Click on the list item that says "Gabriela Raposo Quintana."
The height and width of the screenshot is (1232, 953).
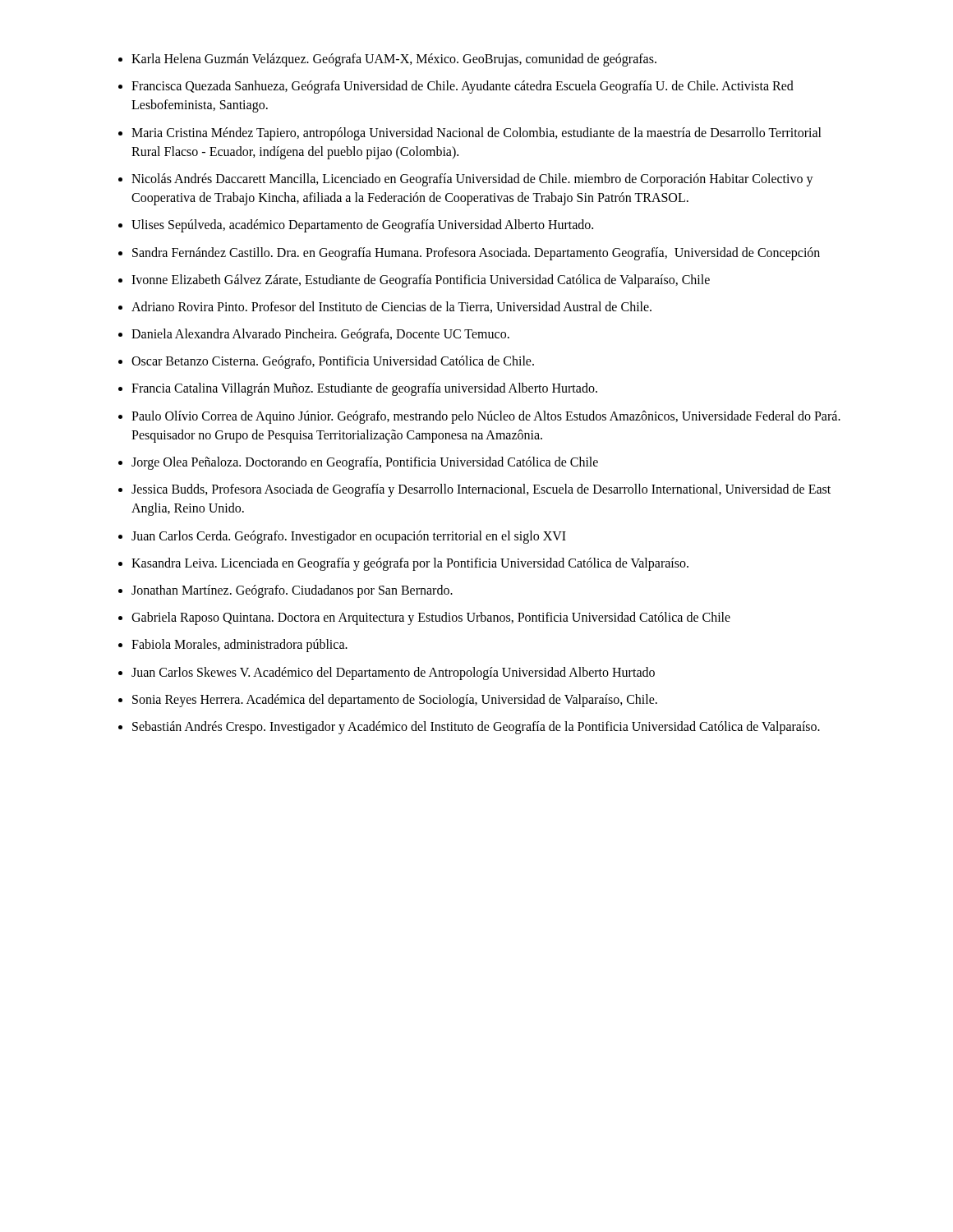[x=431, y=617]
